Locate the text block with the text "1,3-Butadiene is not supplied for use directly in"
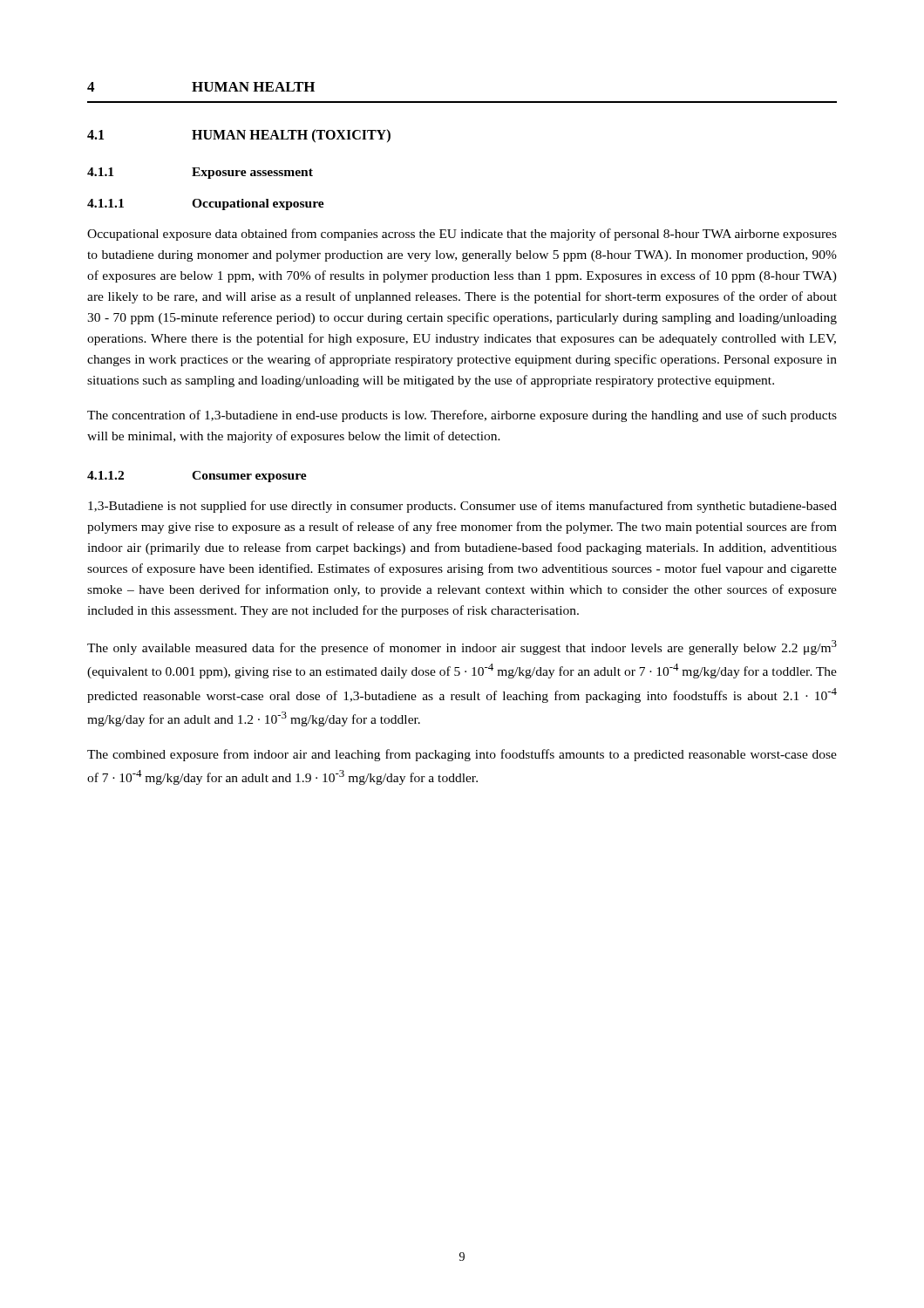 point(462,558)
